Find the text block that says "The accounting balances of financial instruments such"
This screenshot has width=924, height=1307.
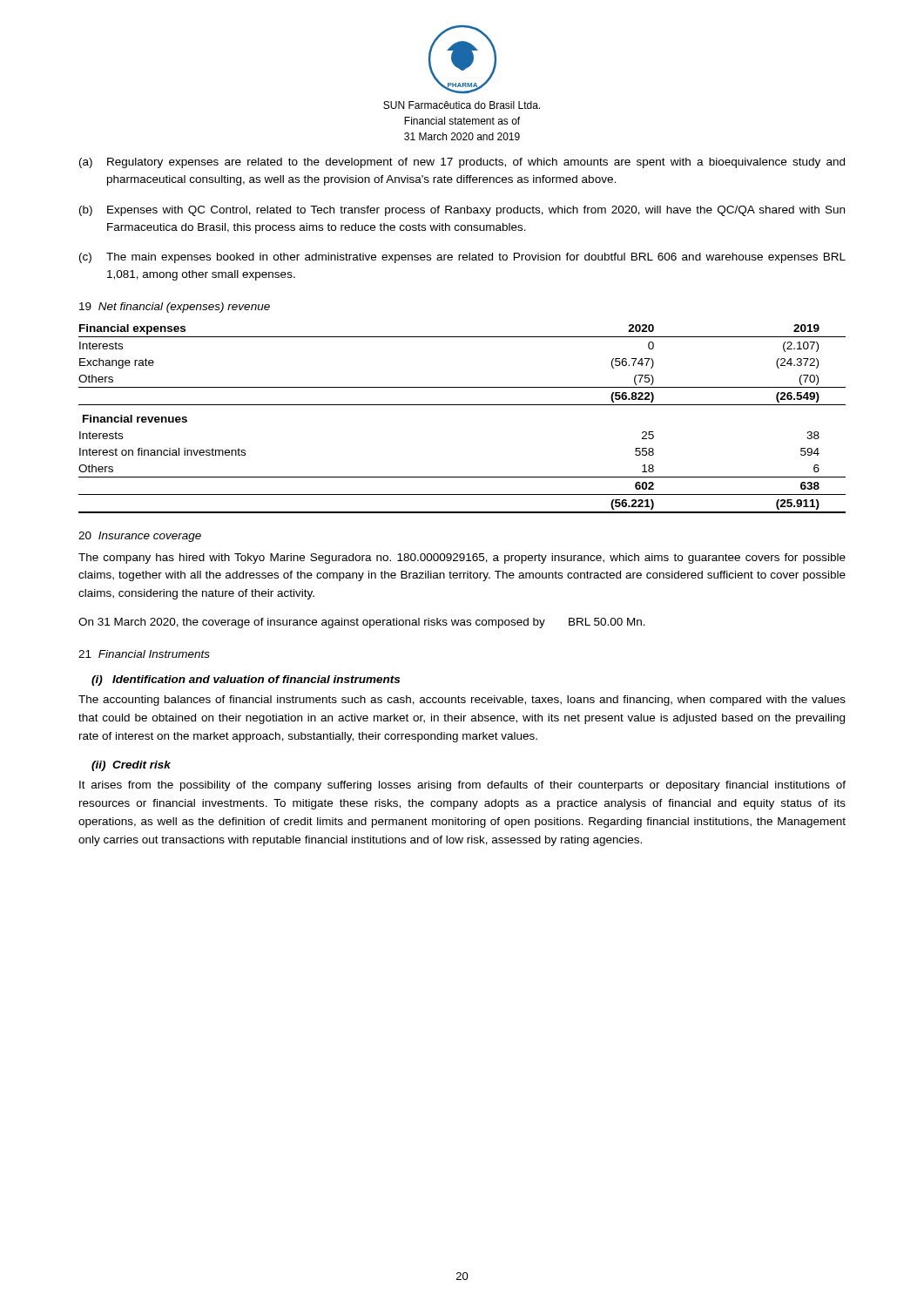(462, 718)
